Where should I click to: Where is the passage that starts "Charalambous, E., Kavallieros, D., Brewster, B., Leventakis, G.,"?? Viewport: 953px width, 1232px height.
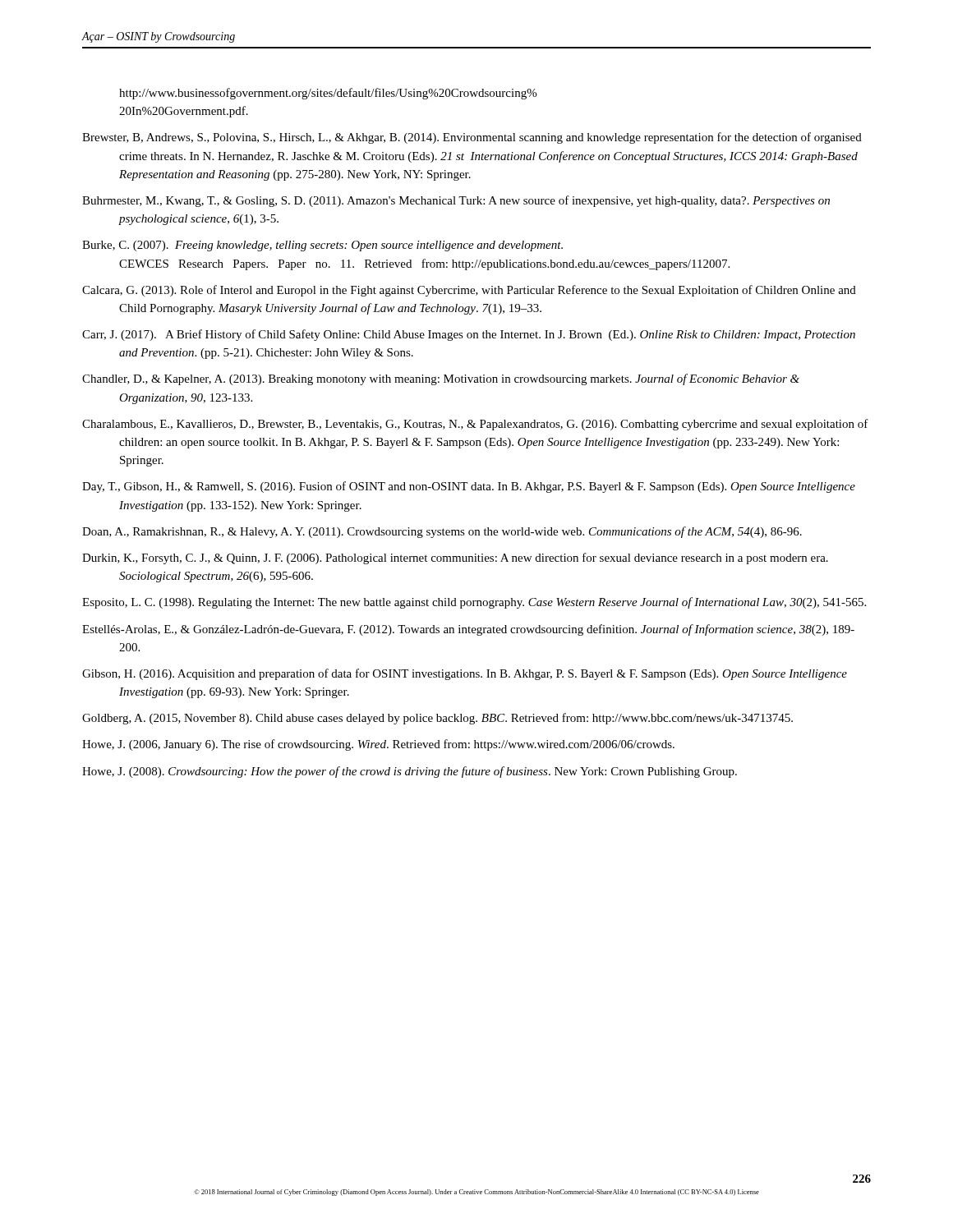(x=475, y=442)
